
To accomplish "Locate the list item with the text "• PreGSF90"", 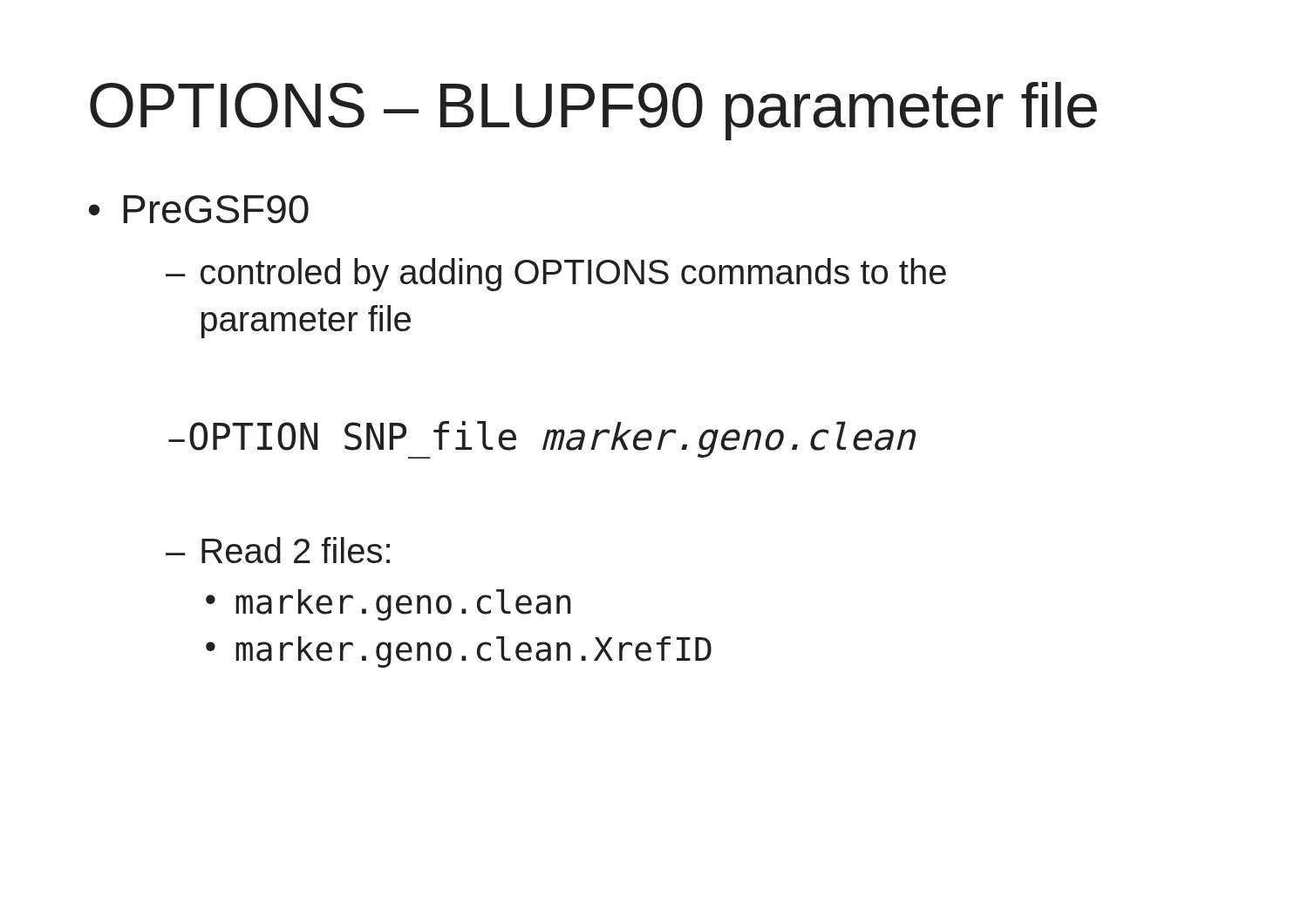I will [x=199, y=209].
